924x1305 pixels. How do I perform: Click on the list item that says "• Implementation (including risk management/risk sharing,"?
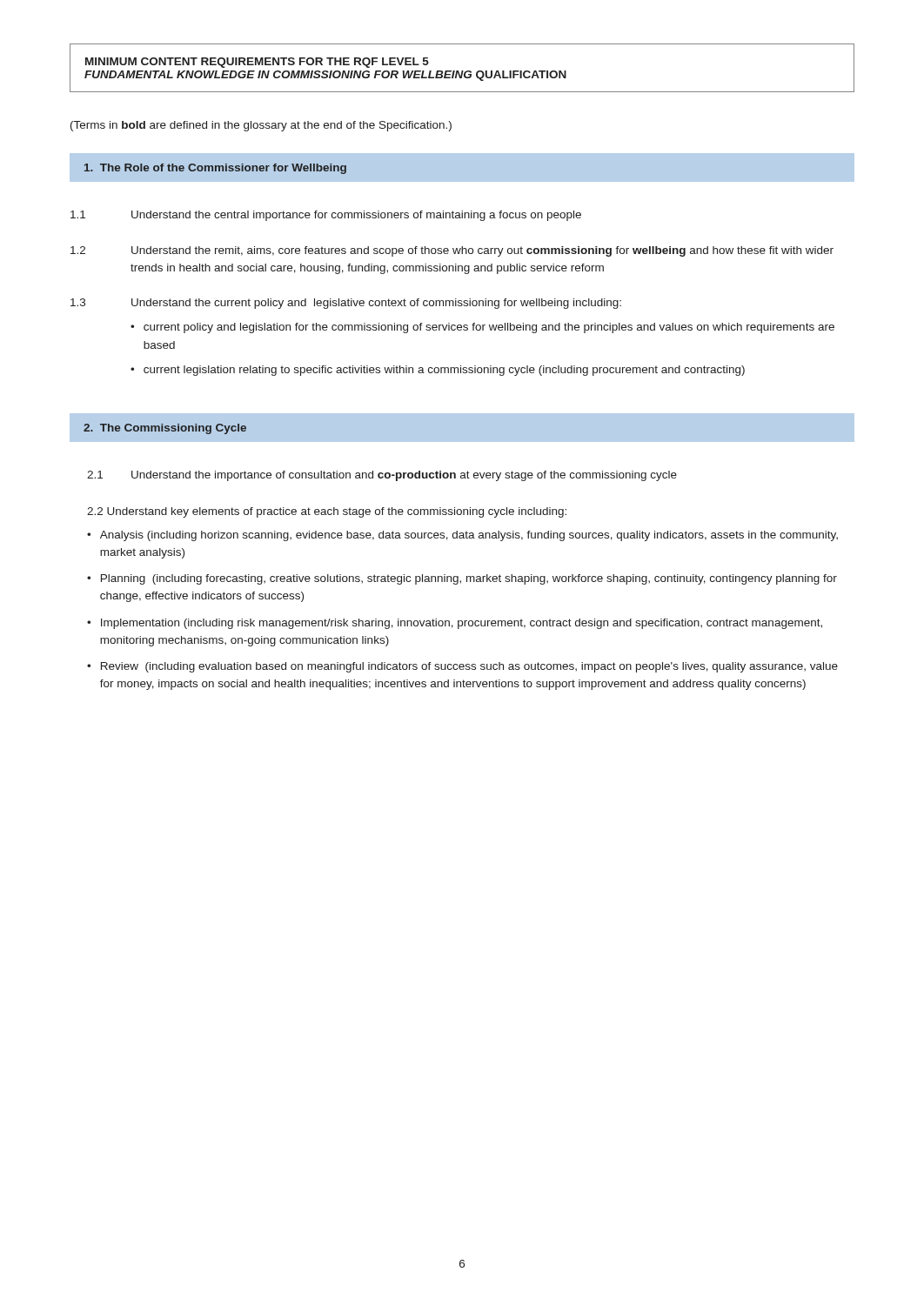[x=471, y=631]
